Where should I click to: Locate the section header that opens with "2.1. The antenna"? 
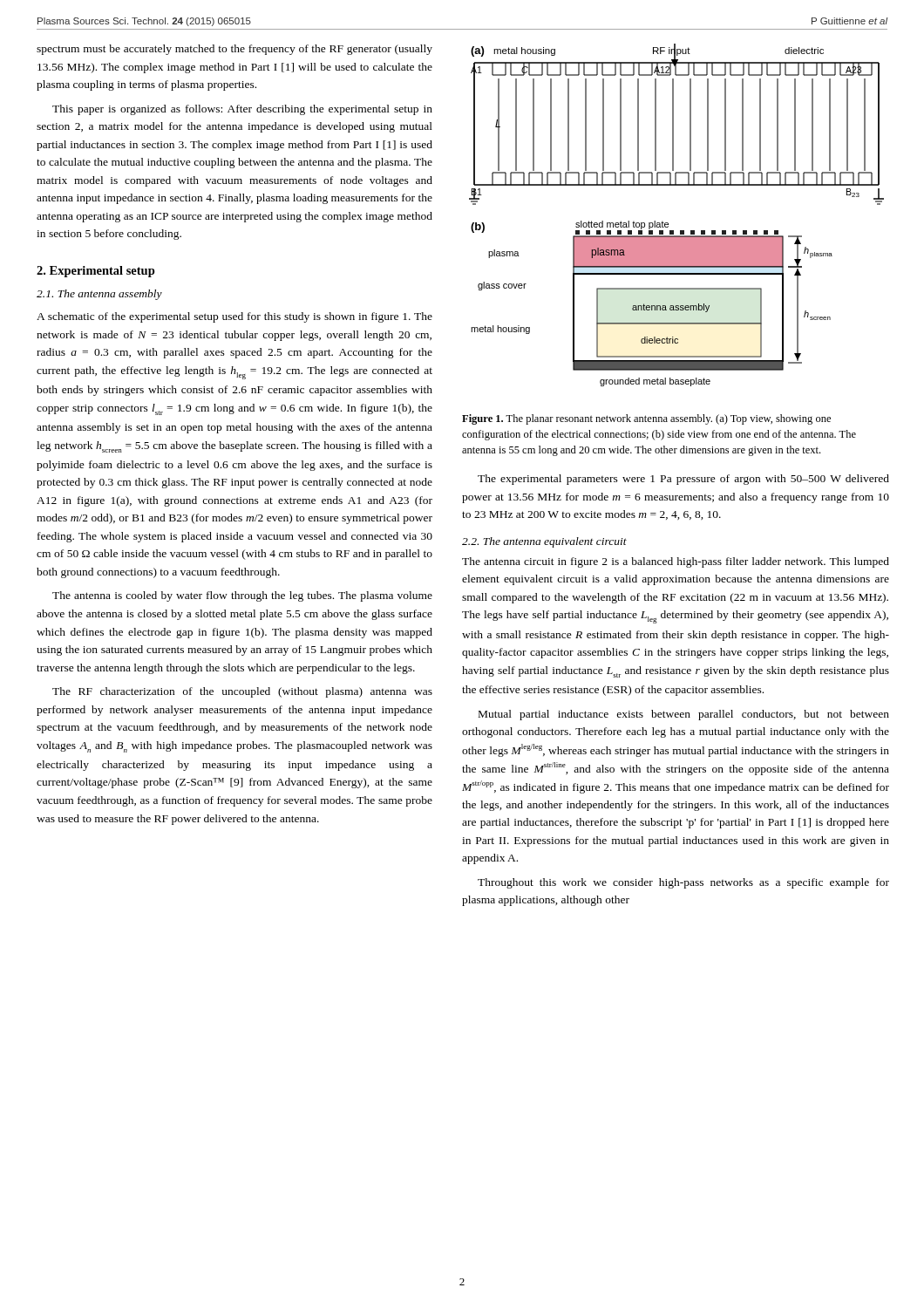(x=99, y=293)
